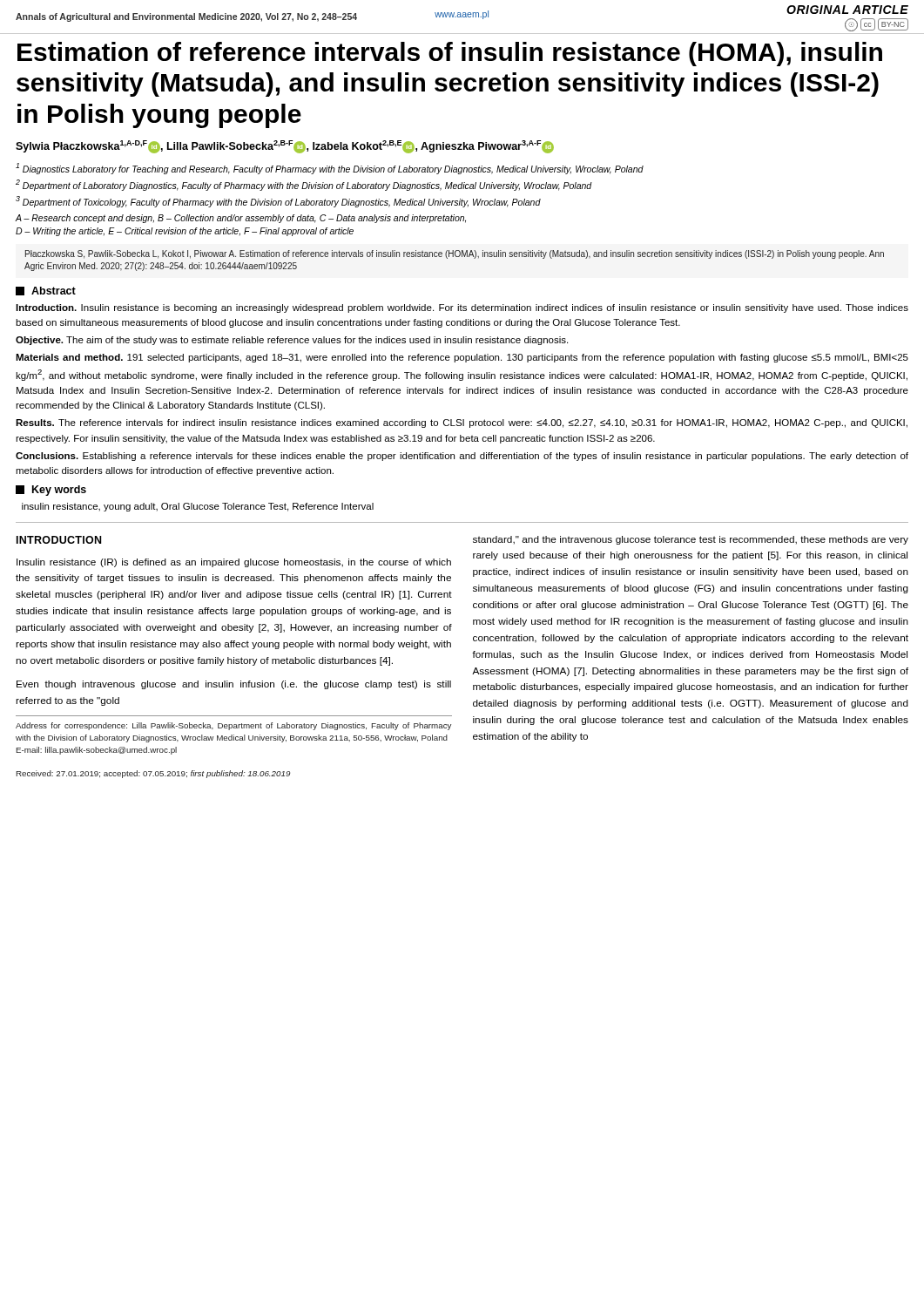This screenshot has height=1307, width=924.
Task: Select the text block that says "standard," and the intravenous glucose"
Action: pyautogui.click(x=690, y=638)
